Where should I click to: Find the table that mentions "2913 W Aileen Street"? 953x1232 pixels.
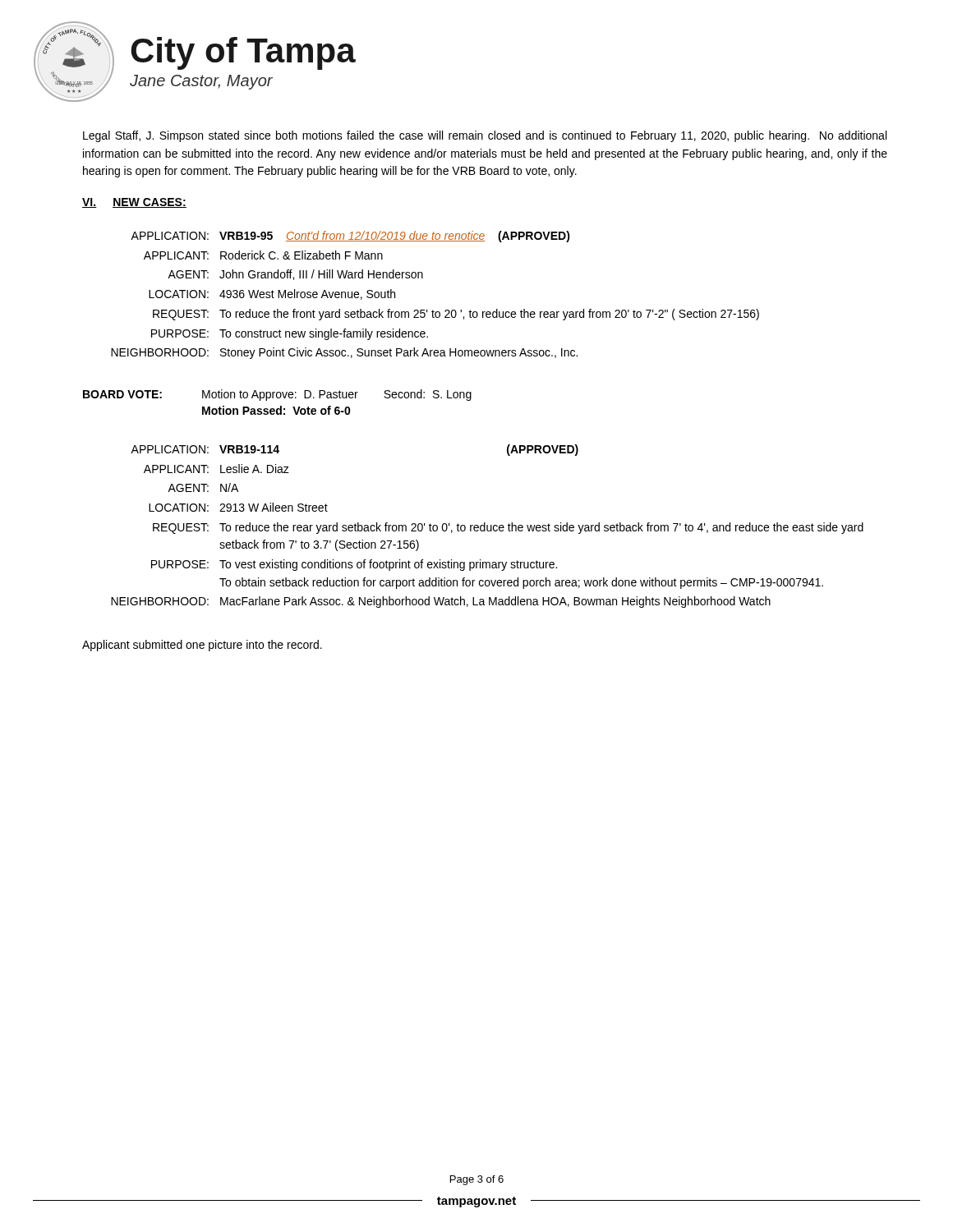[485, 526]
